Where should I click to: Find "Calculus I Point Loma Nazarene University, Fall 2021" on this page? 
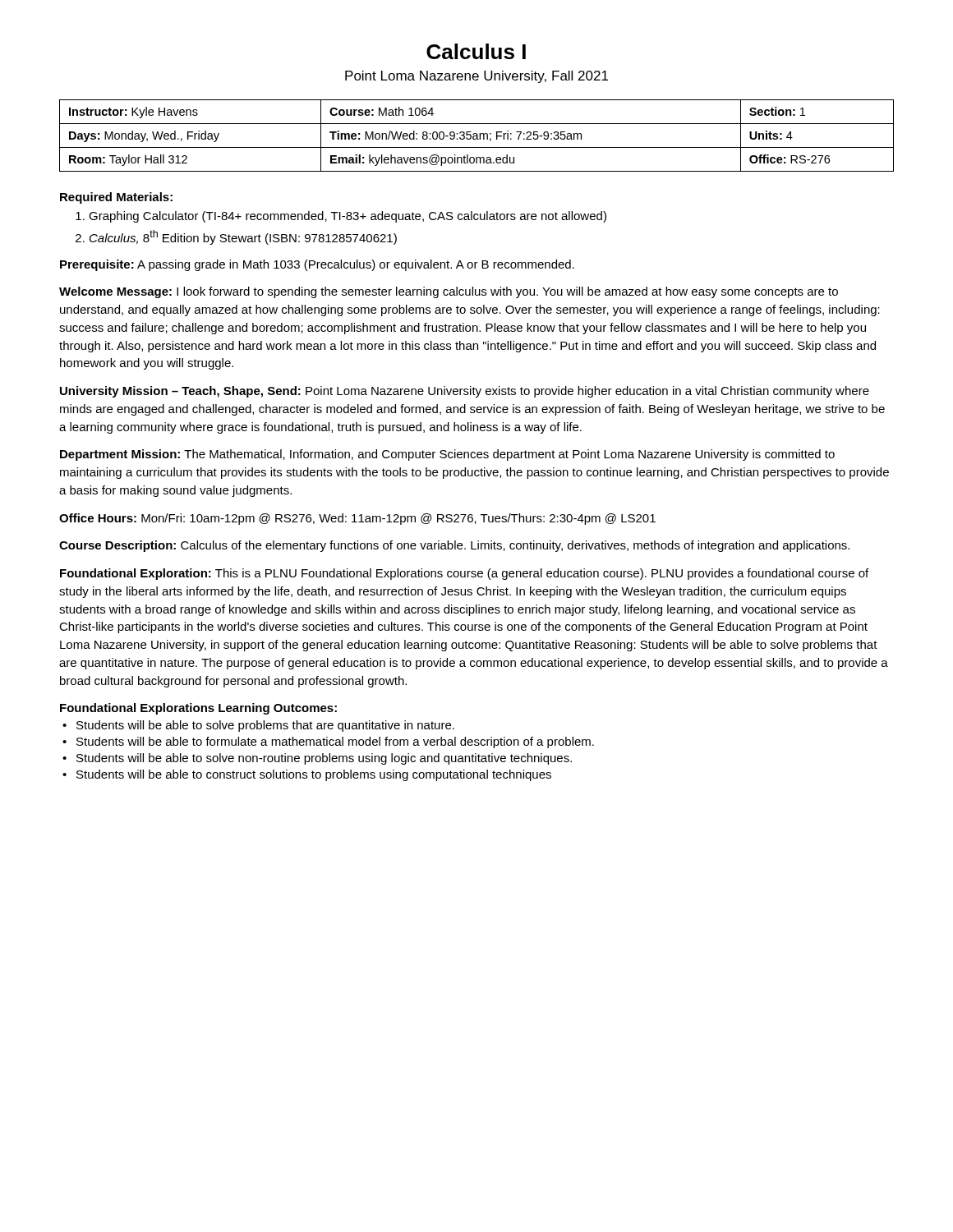tap(476, 62)
